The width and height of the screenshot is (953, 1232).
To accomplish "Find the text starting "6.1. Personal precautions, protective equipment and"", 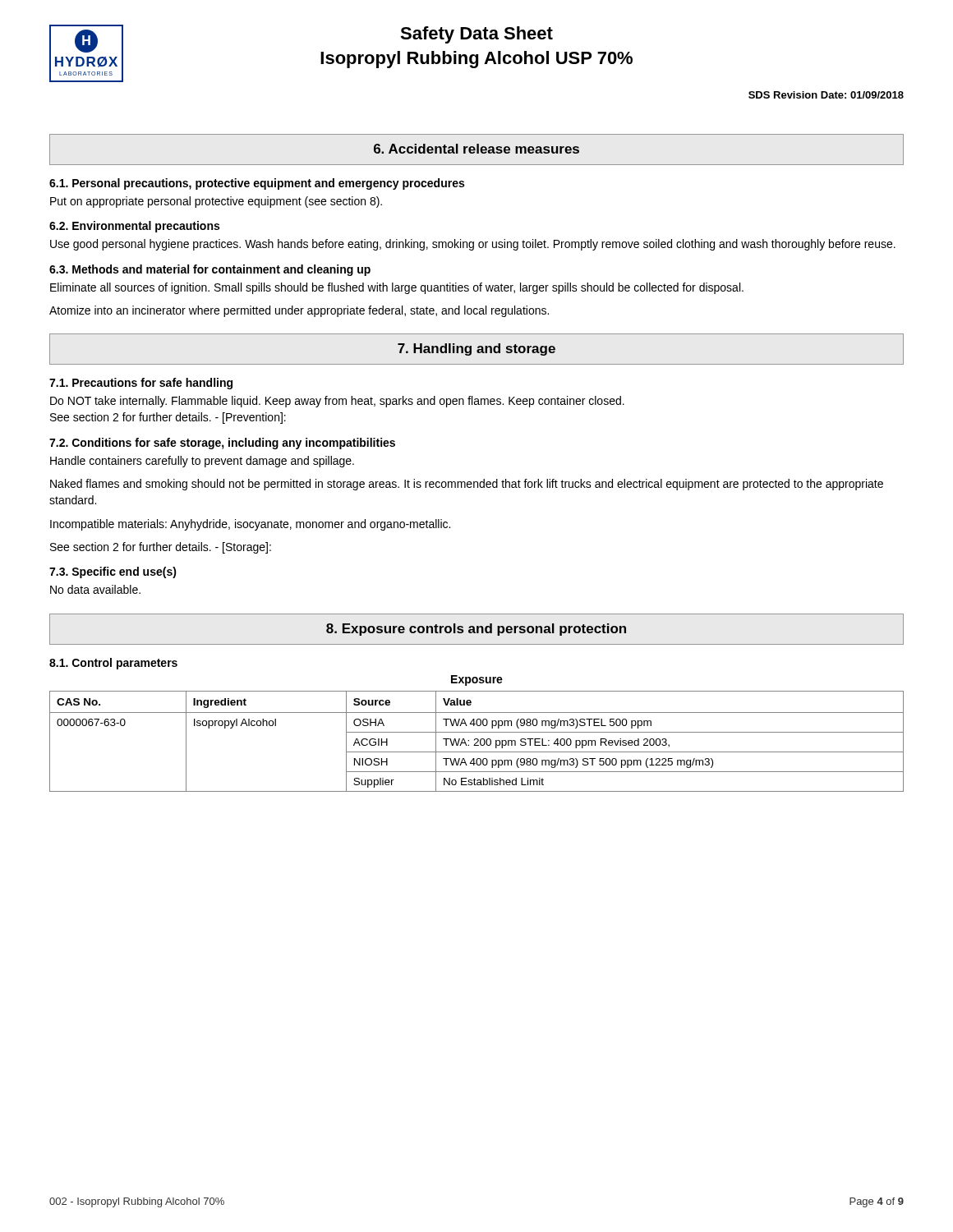I will click(257, 183).
